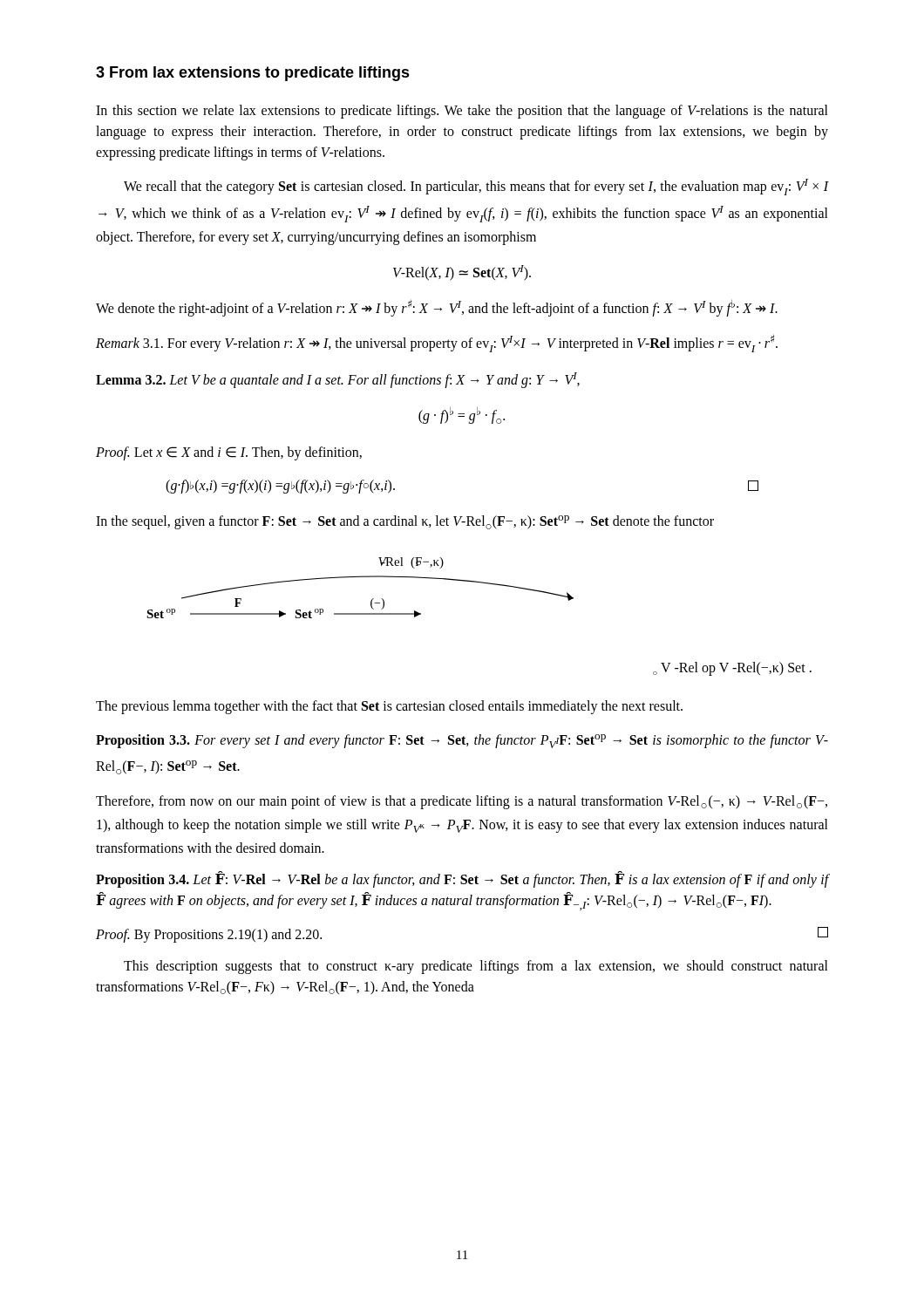Click on the flowchart
This screenshot has width=924, height=1308.
pyautogui.click(x=462, y=615)
